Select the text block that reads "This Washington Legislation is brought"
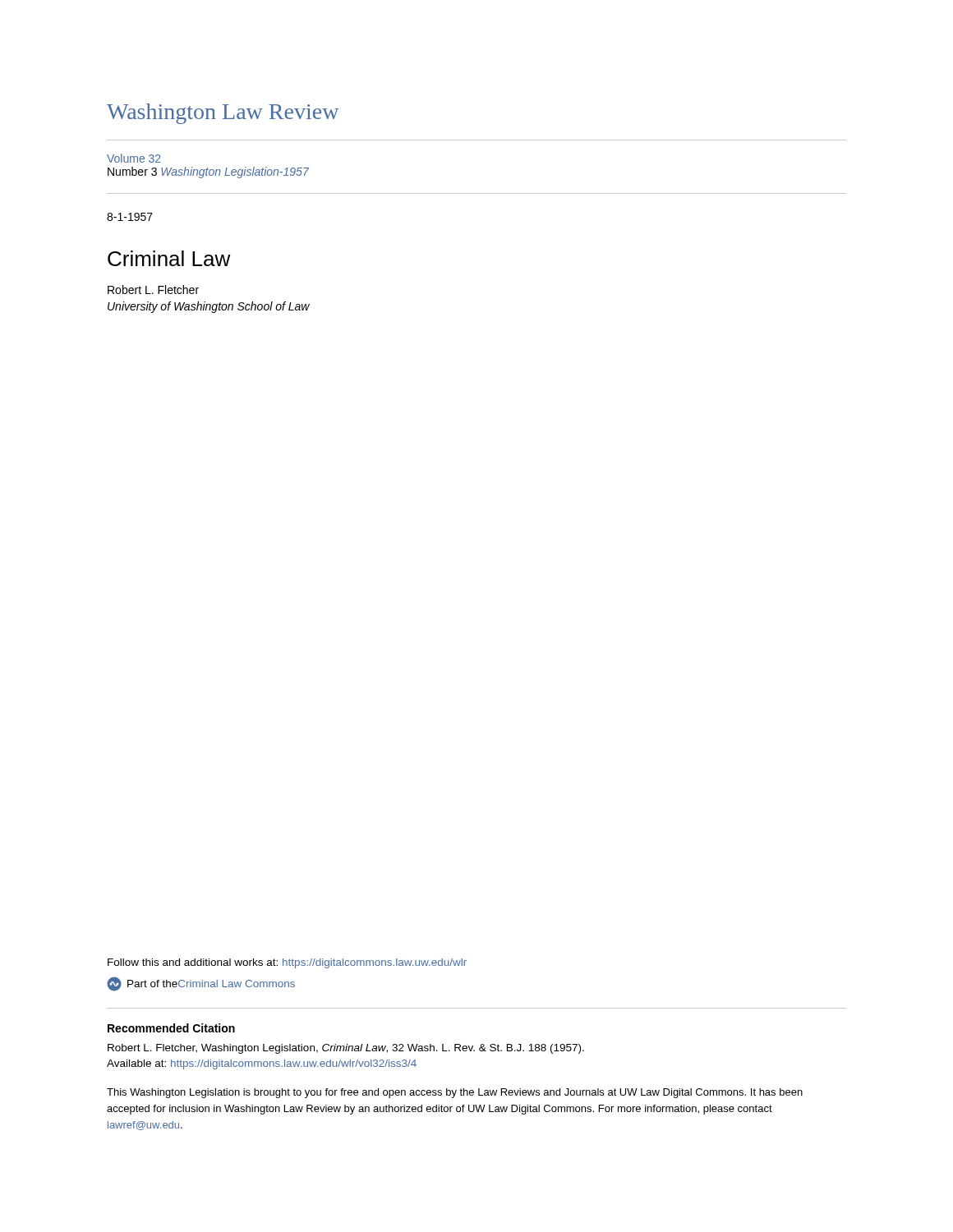This screenshot has width=953, height=1232. [x=455, y=1108]
